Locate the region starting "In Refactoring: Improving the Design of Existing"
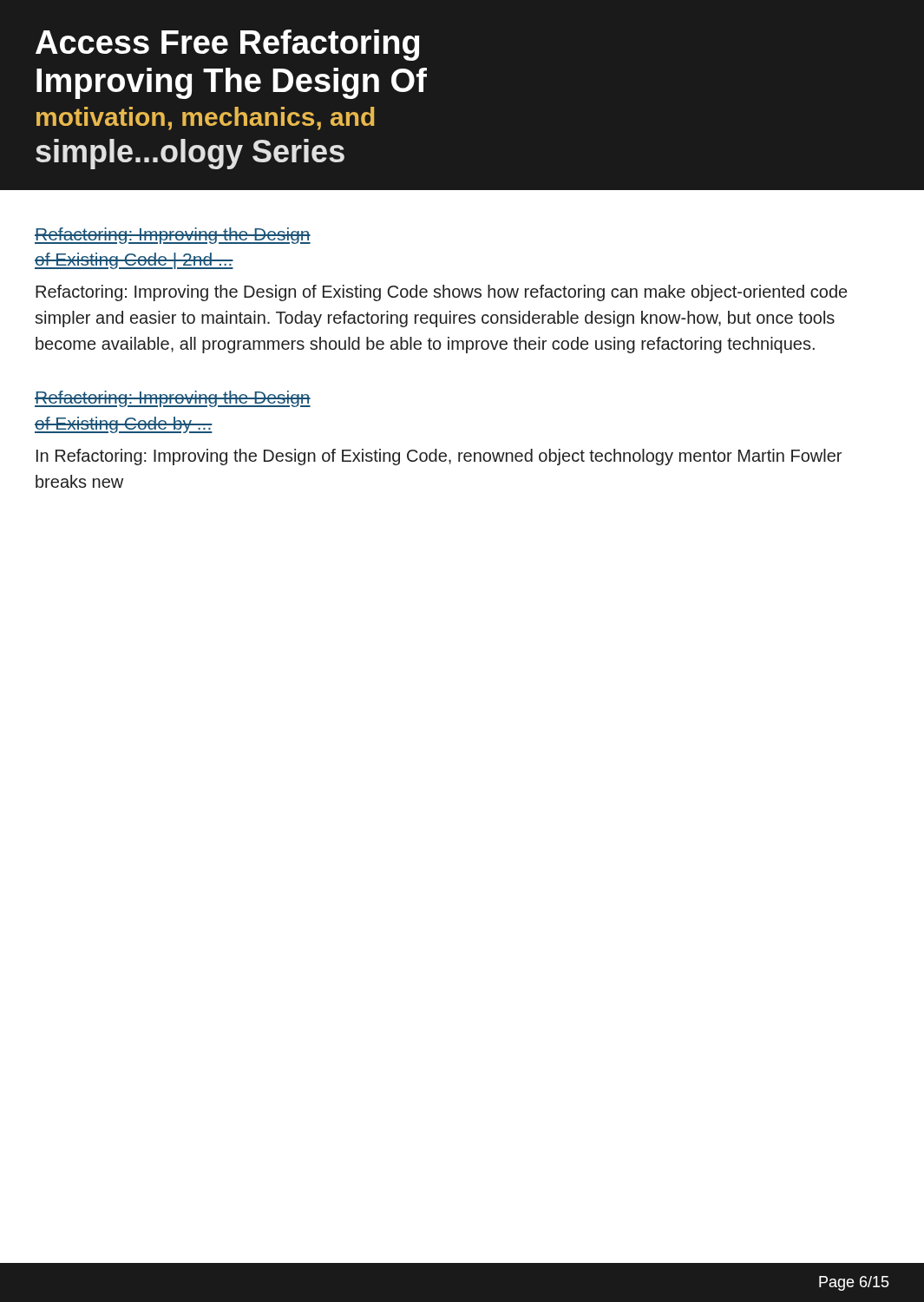This screenshot has width=924, height=1302. 438,469
